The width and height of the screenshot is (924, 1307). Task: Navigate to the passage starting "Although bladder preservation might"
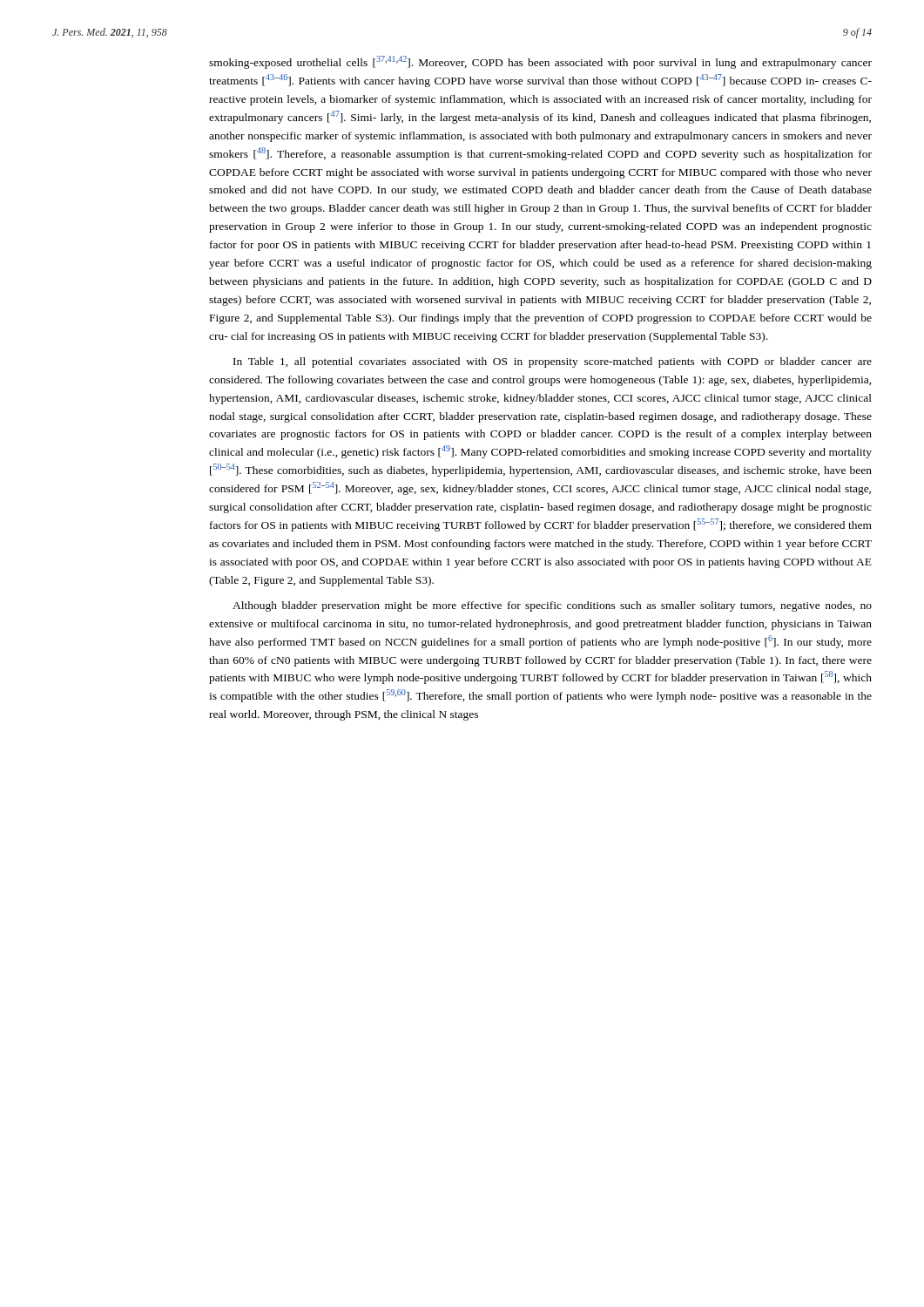tap(540, 660)
